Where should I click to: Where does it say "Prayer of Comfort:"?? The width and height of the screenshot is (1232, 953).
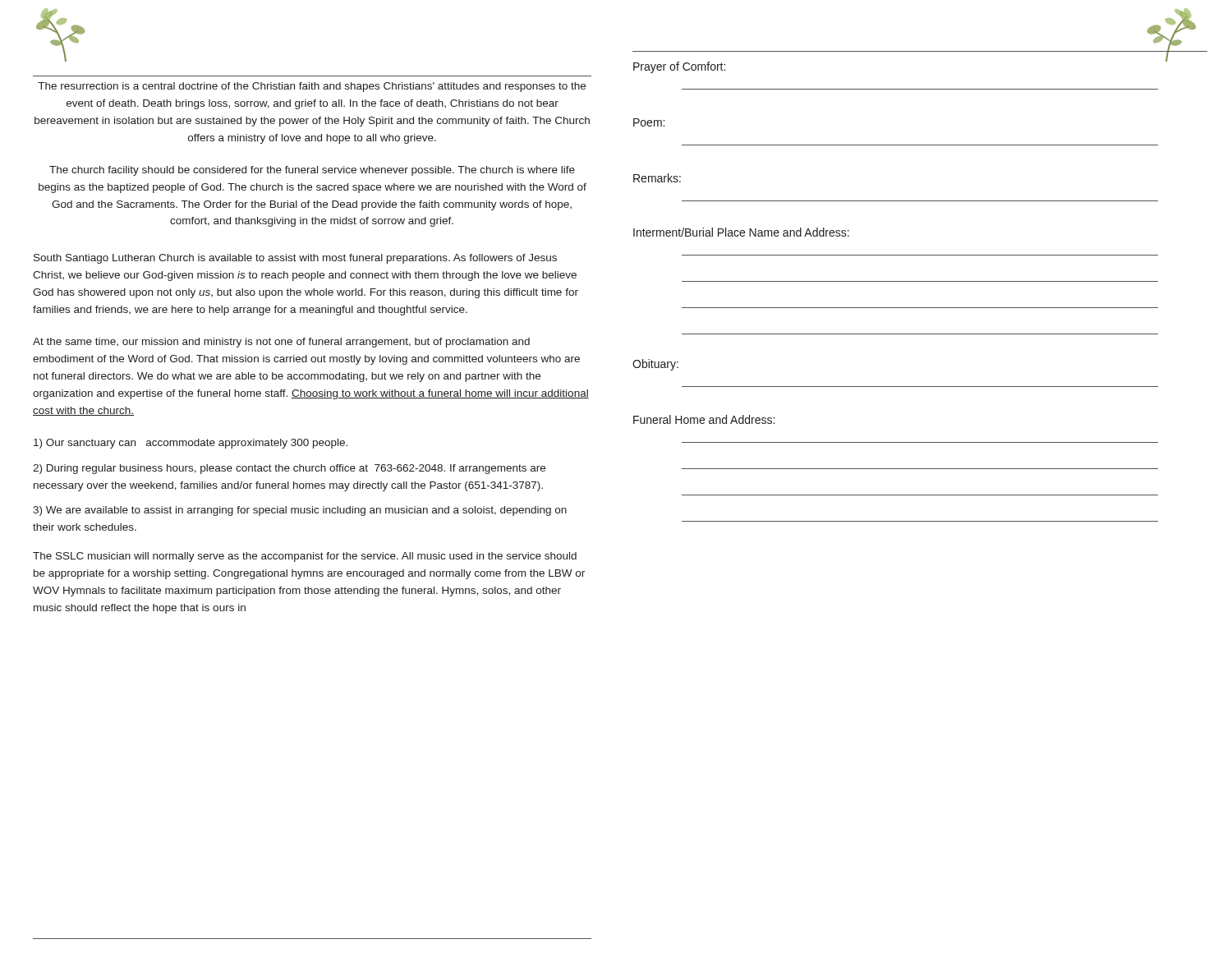[x=679, y=67]
